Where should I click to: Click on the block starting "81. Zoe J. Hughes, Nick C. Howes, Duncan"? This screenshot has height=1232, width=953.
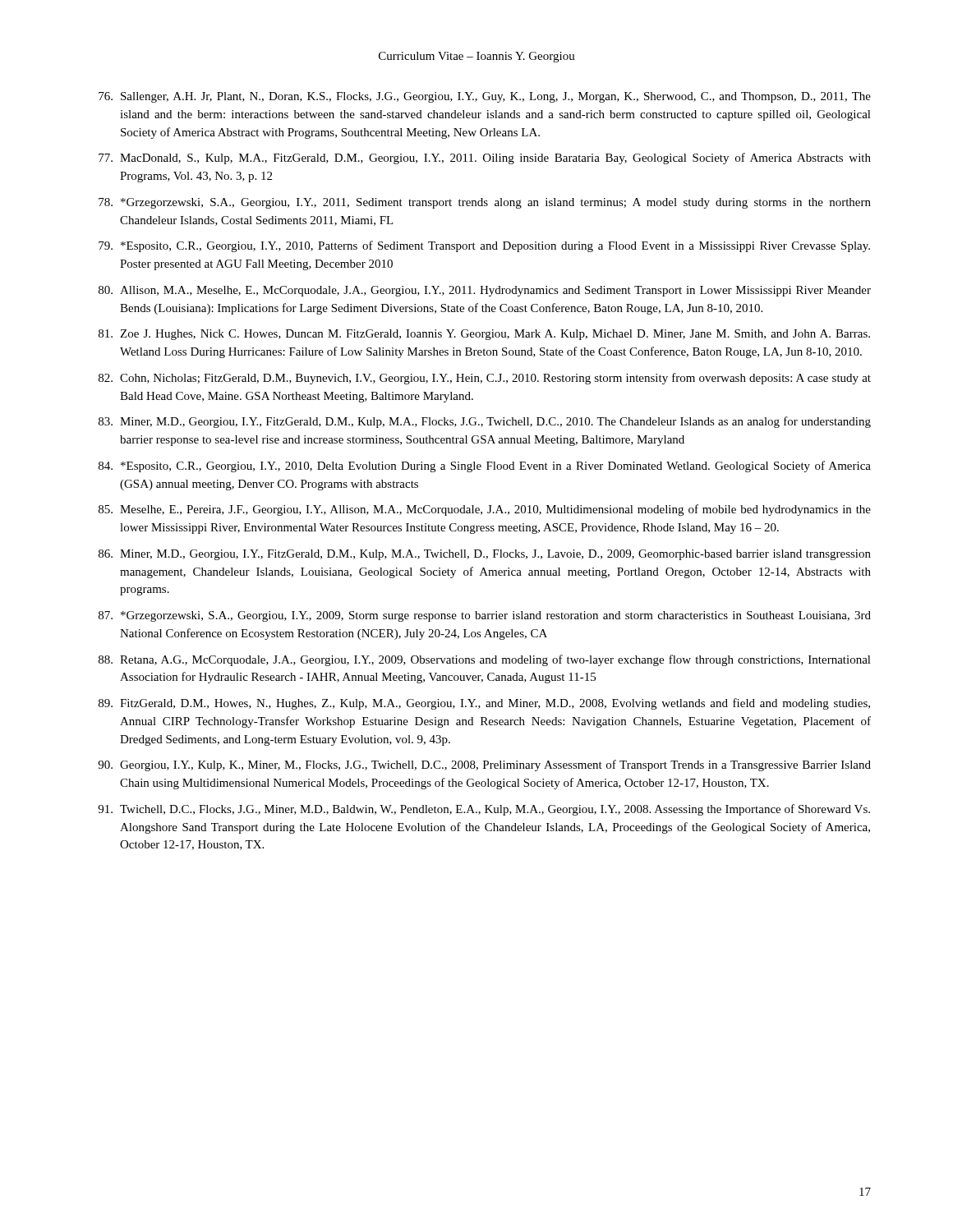(x=476, y=343)
